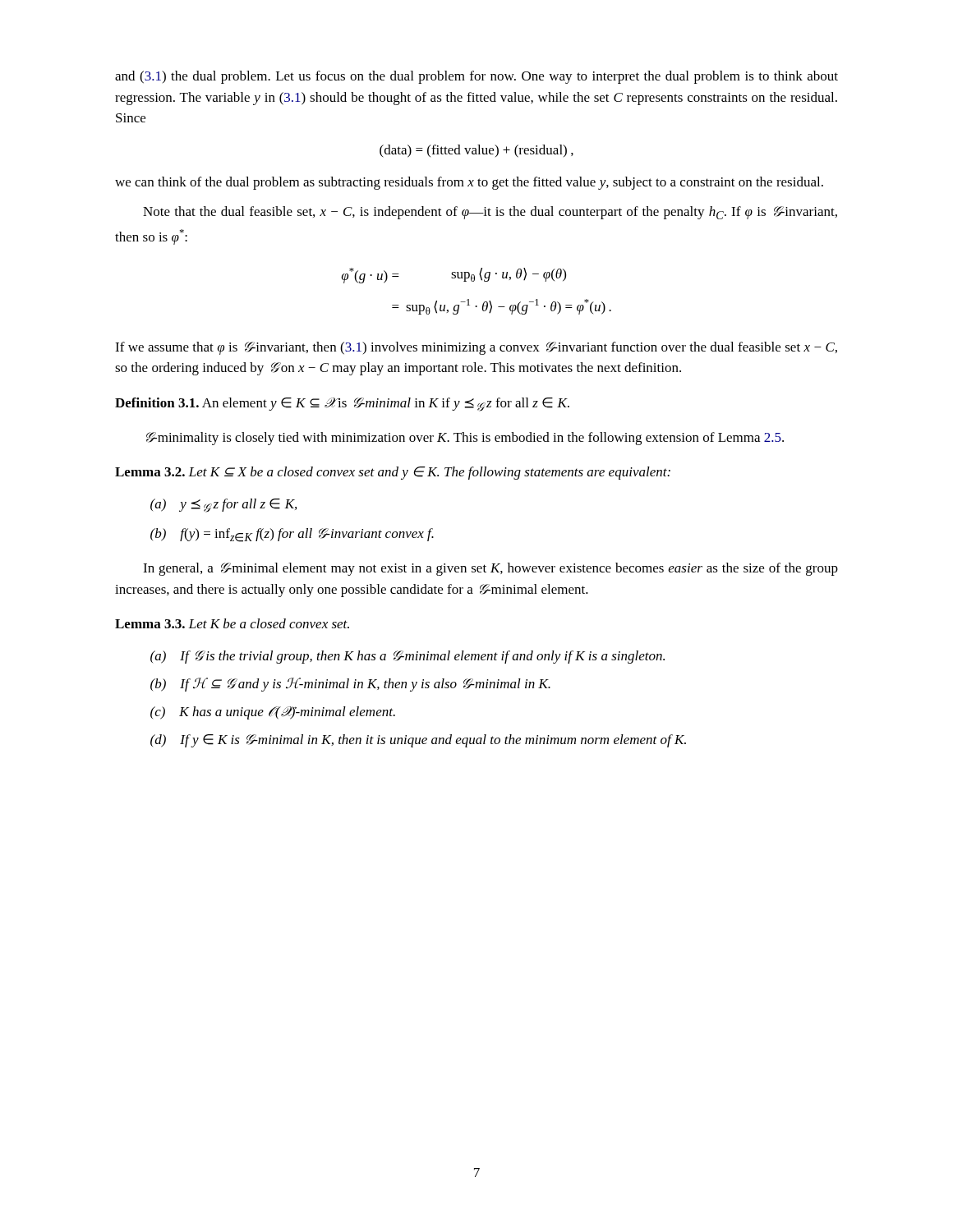
Task: Locate the block of text that opens with "Definition 3.1. An element"
Action: coord(476,404)
